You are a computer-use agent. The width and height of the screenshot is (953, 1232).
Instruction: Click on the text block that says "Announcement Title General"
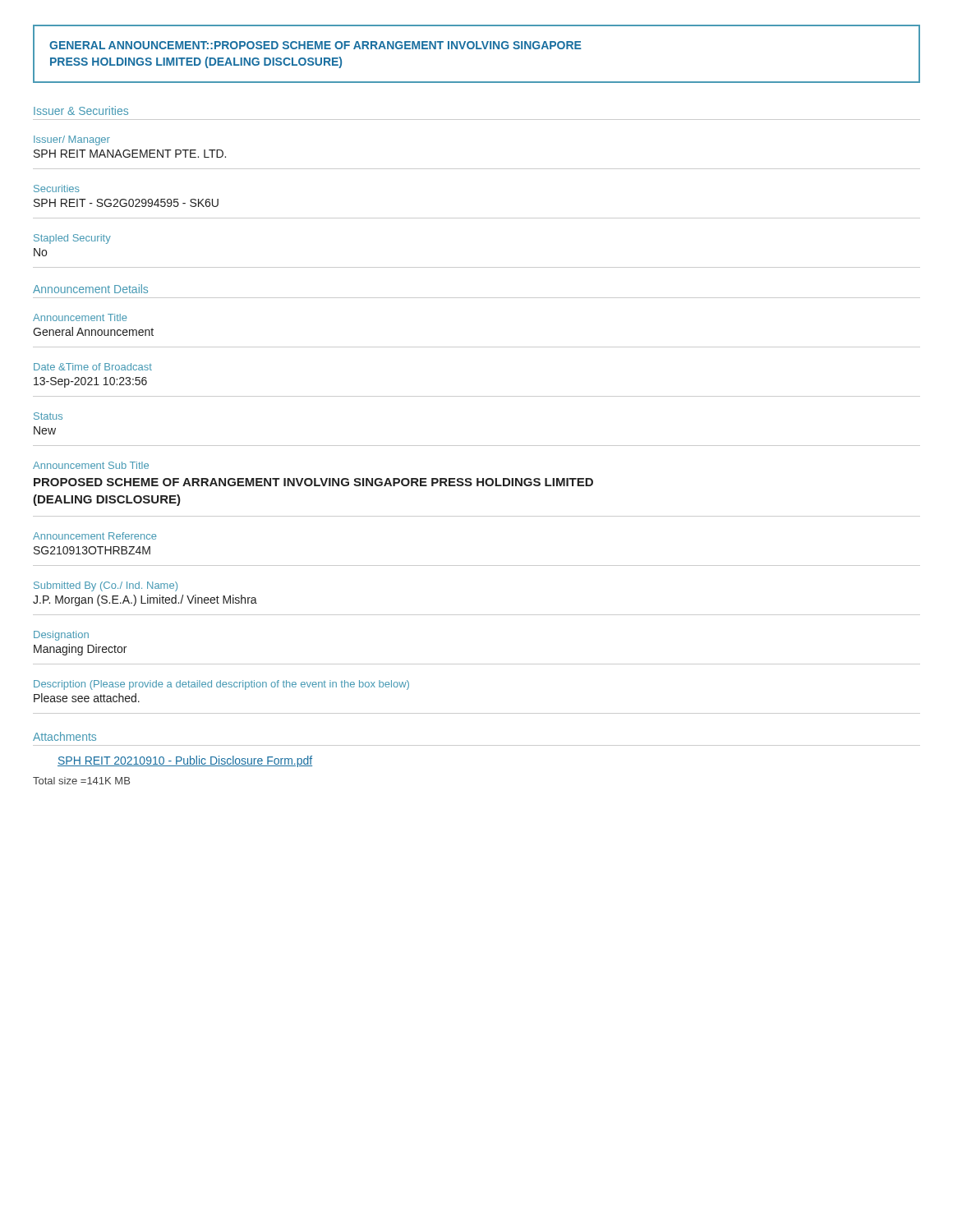[80, 317]
